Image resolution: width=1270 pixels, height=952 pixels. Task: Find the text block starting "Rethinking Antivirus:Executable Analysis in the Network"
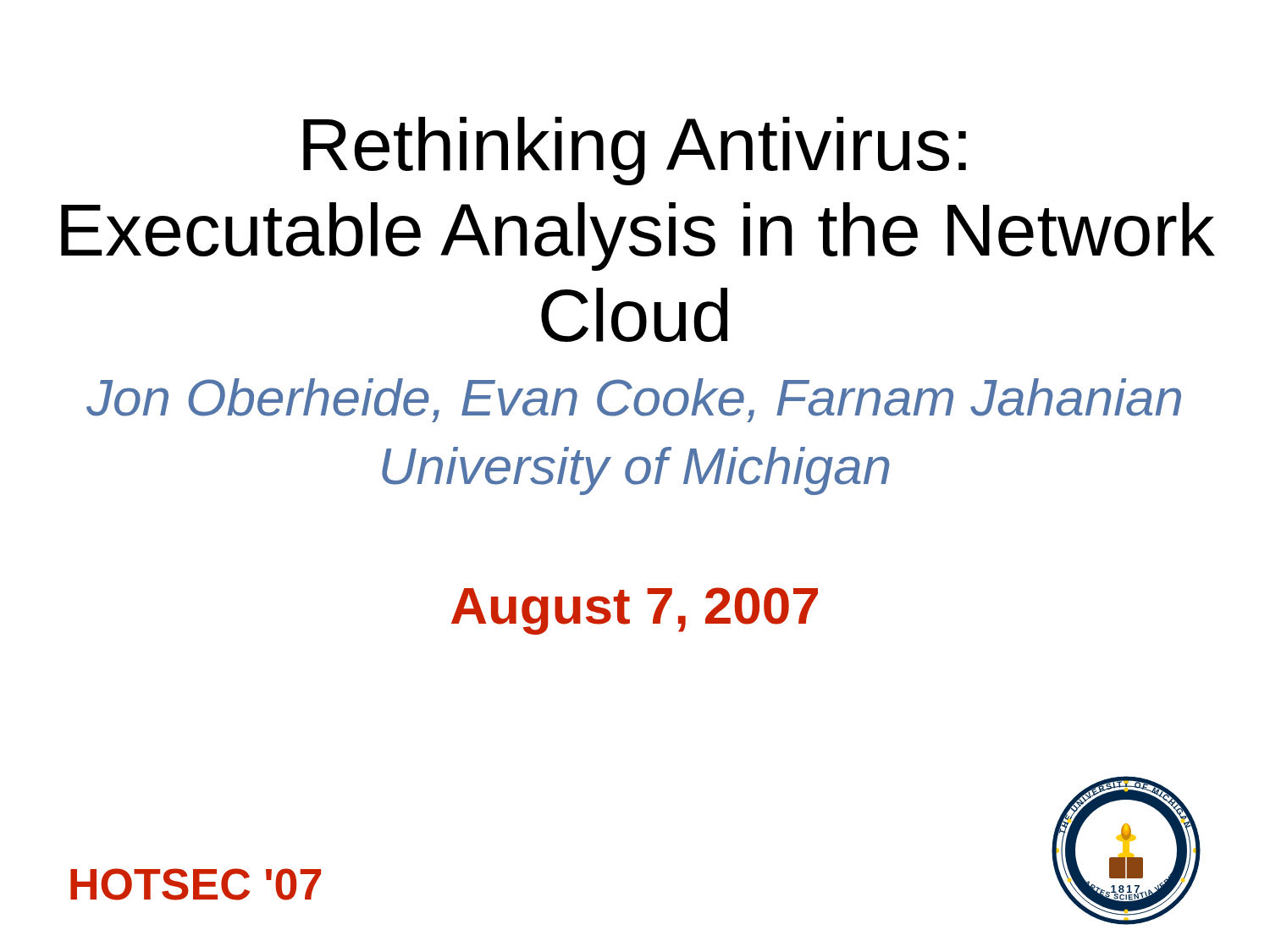[x=635, y=230]
